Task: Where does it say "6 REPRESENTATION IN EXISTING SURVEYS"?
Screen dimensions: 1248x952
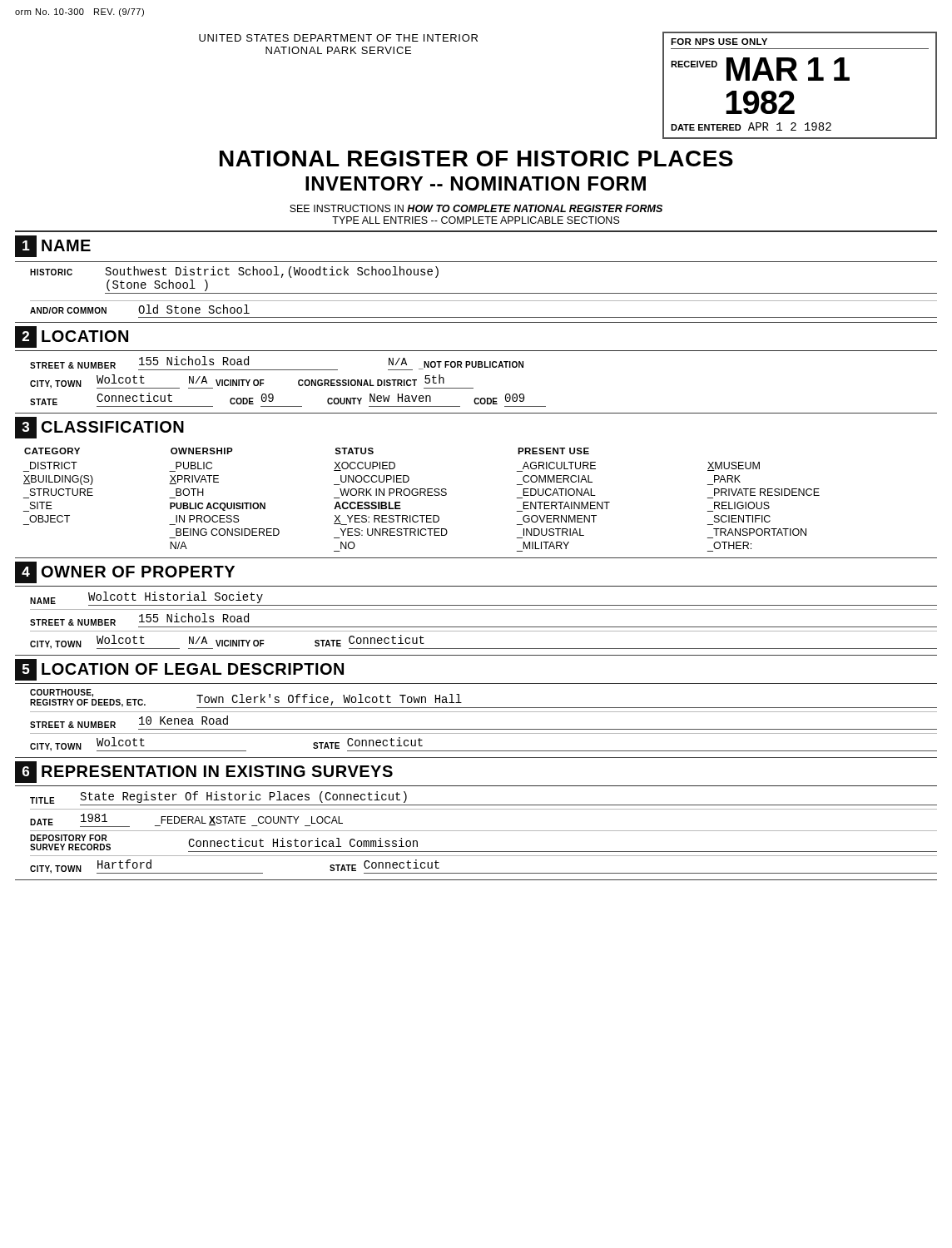Action: pyautogui.click(x=204, y=772)
